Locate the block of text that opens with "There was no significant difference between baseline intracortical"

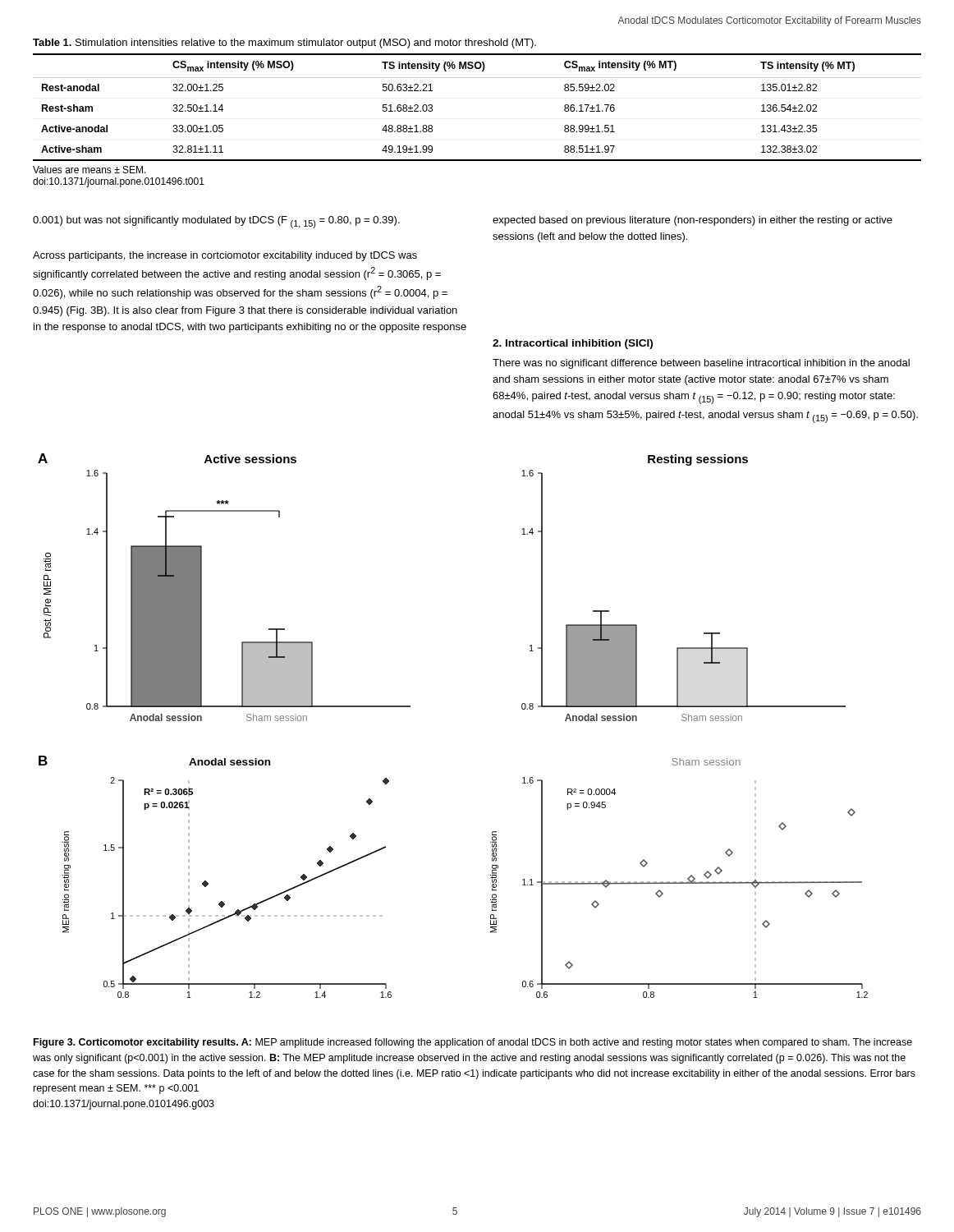pos(706,389)
